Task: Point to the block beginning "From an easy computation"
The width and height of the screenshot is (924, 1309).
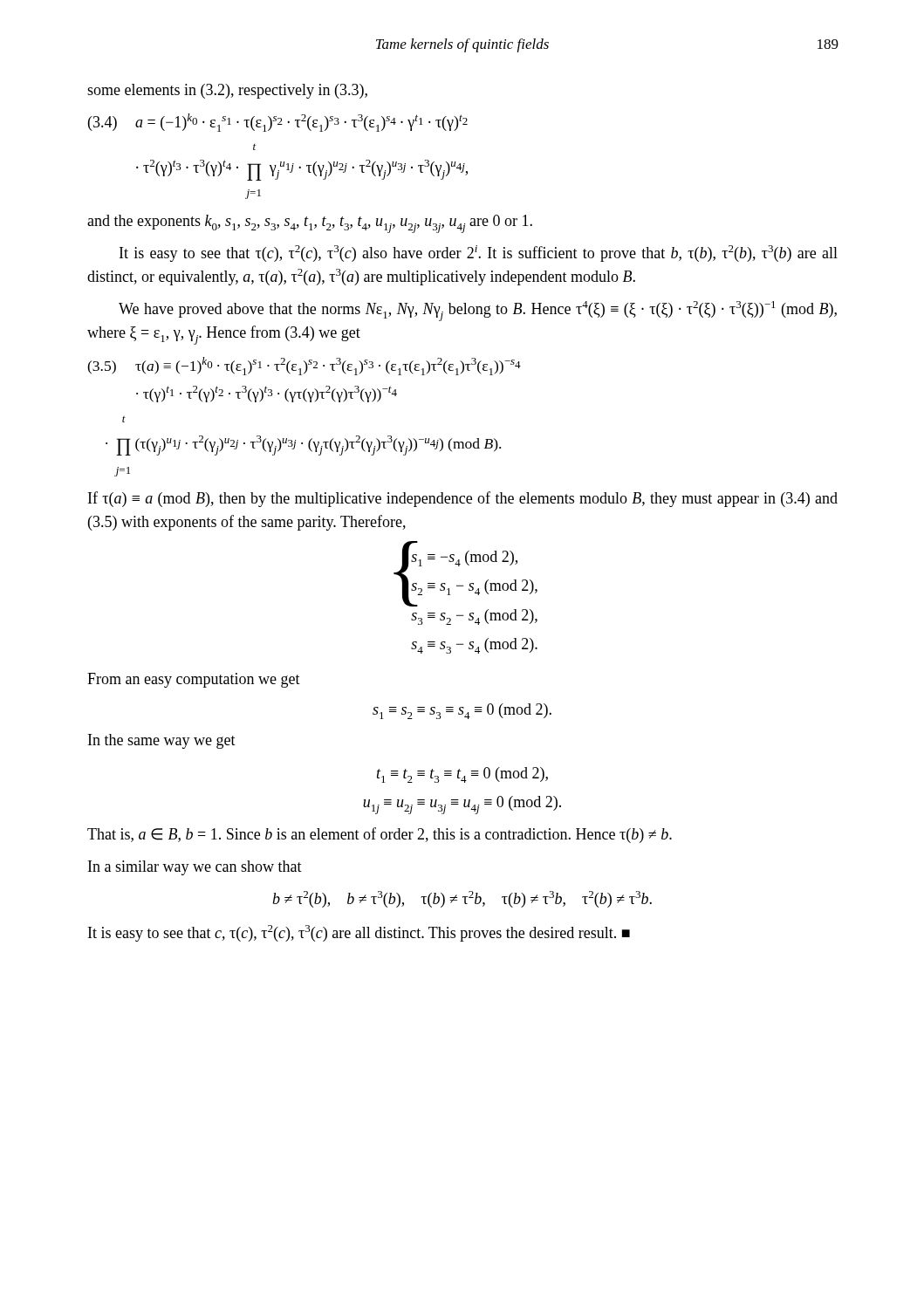Action: [193, 679]
